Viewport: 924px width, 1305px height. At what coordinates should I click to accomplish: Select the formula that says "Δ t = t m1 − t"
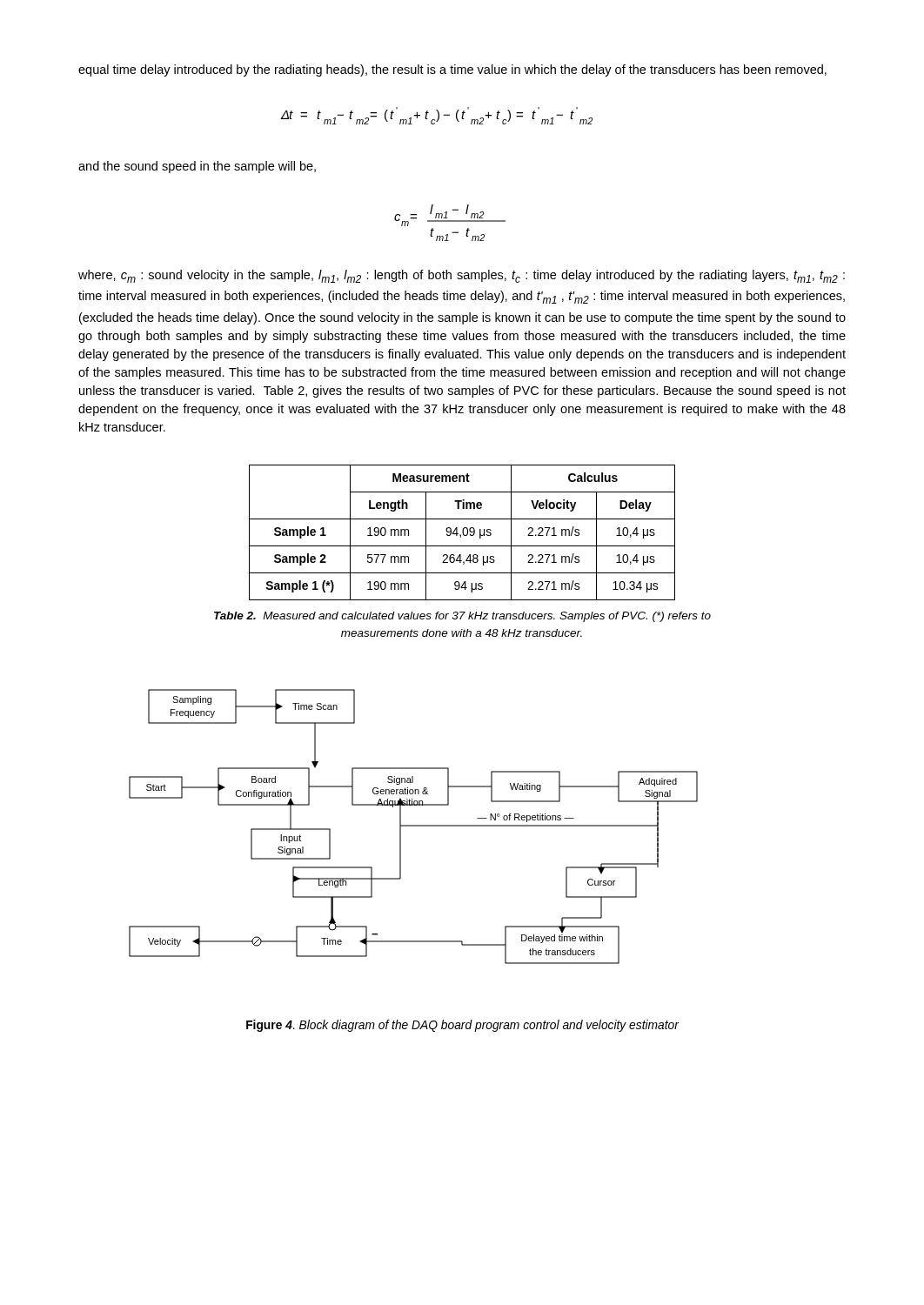point(462,116)
